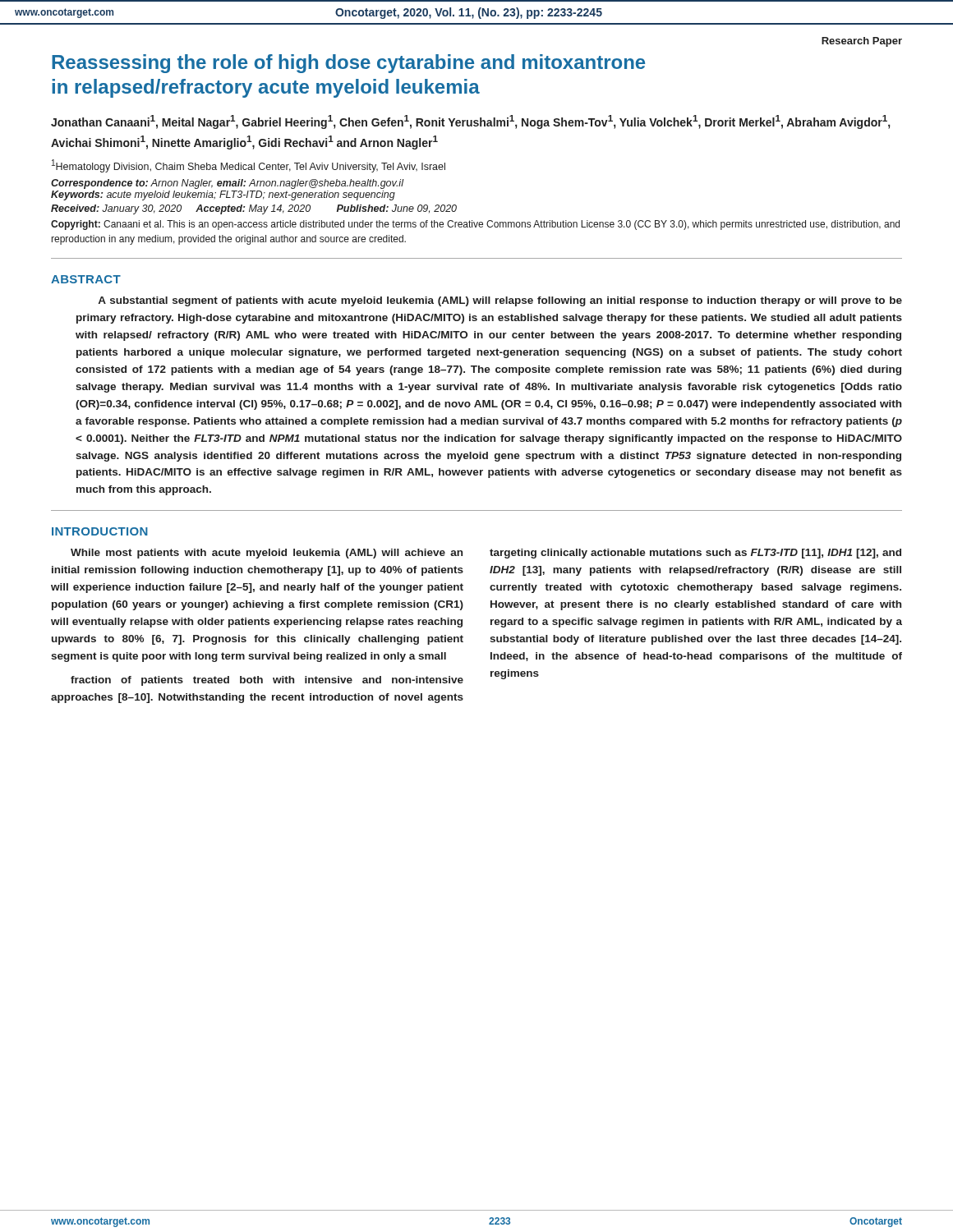Select the element starting "A substantial segment of"
953x1232 pixels.
[489, 396]
